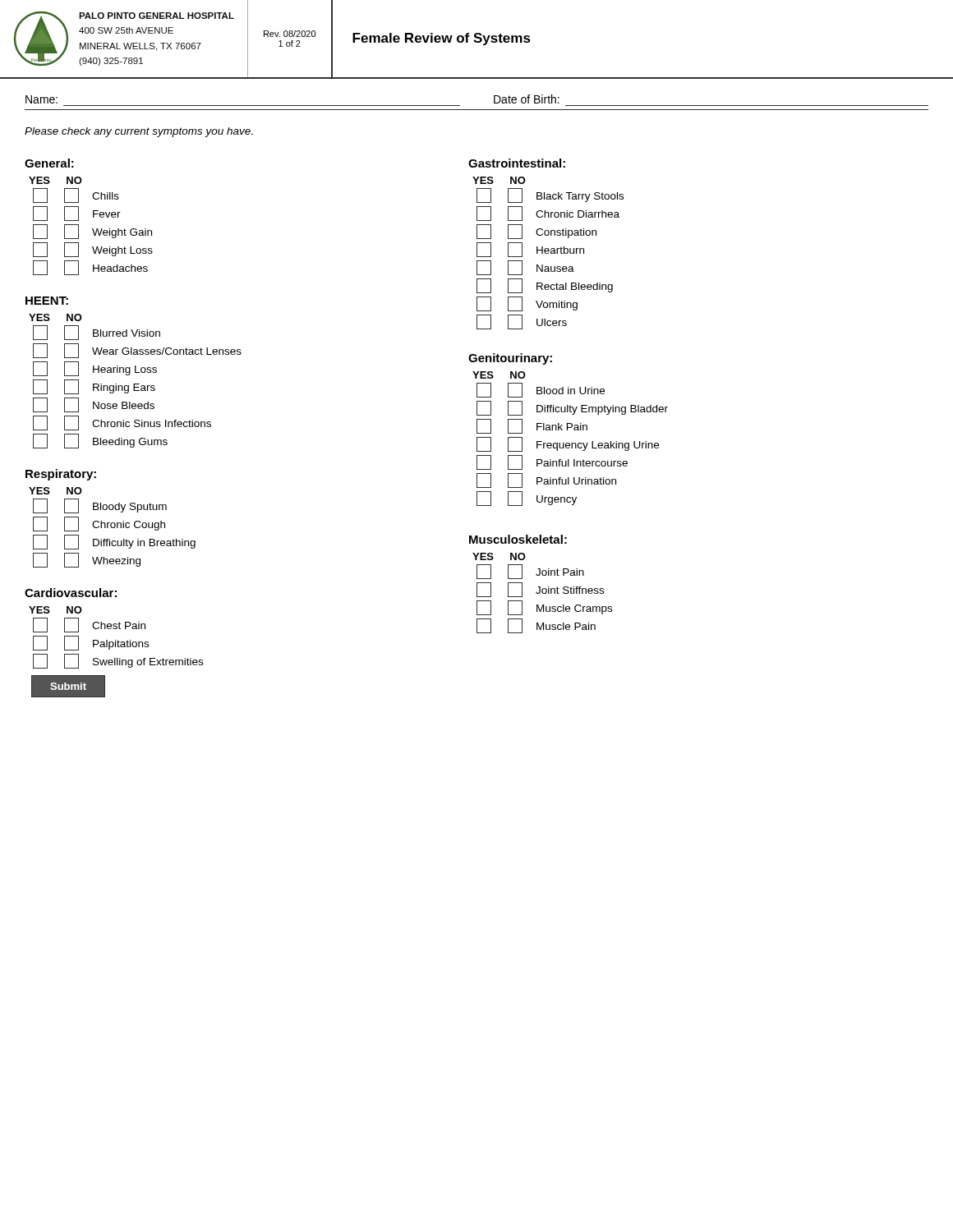This screenshot has width=953, height=1232.
Task: Locate the table with the text "YES NO Joint Pain Joint"
Action: (700, 592)
